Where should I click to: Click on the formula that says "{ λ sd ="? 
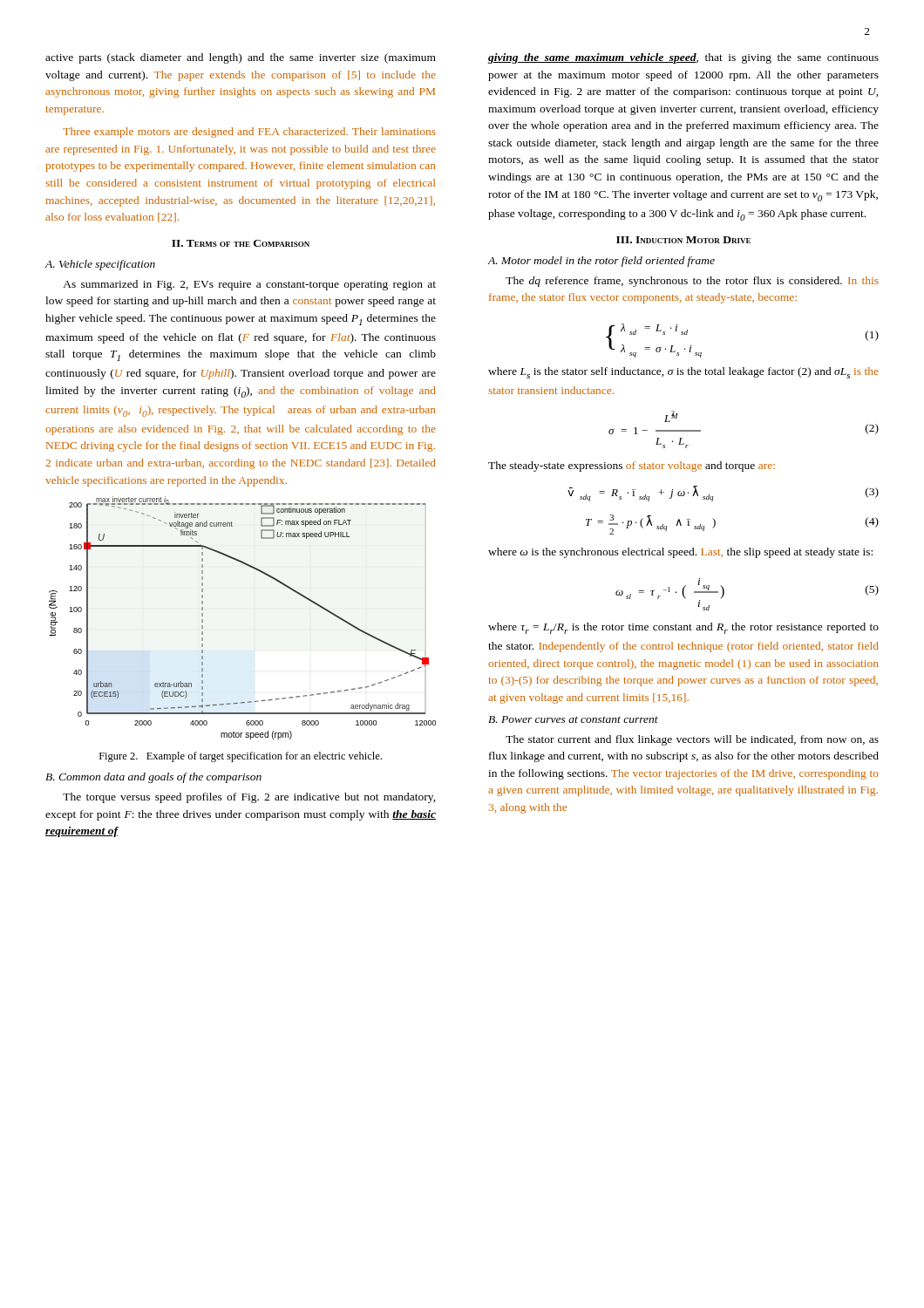tap(661, 347)
